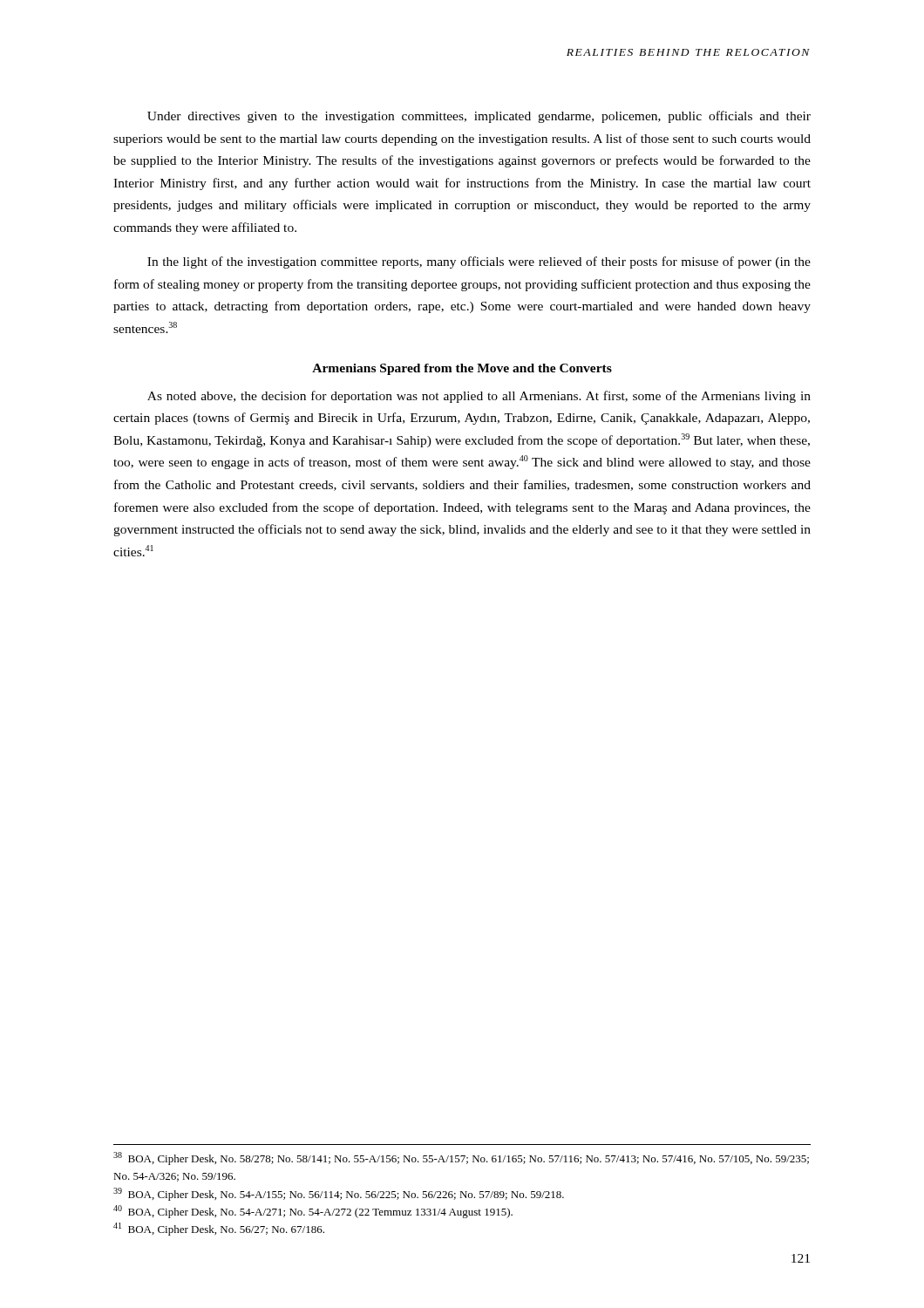
Task: Navigate to the element starting "Under directives given"
Action: [462, 171]
